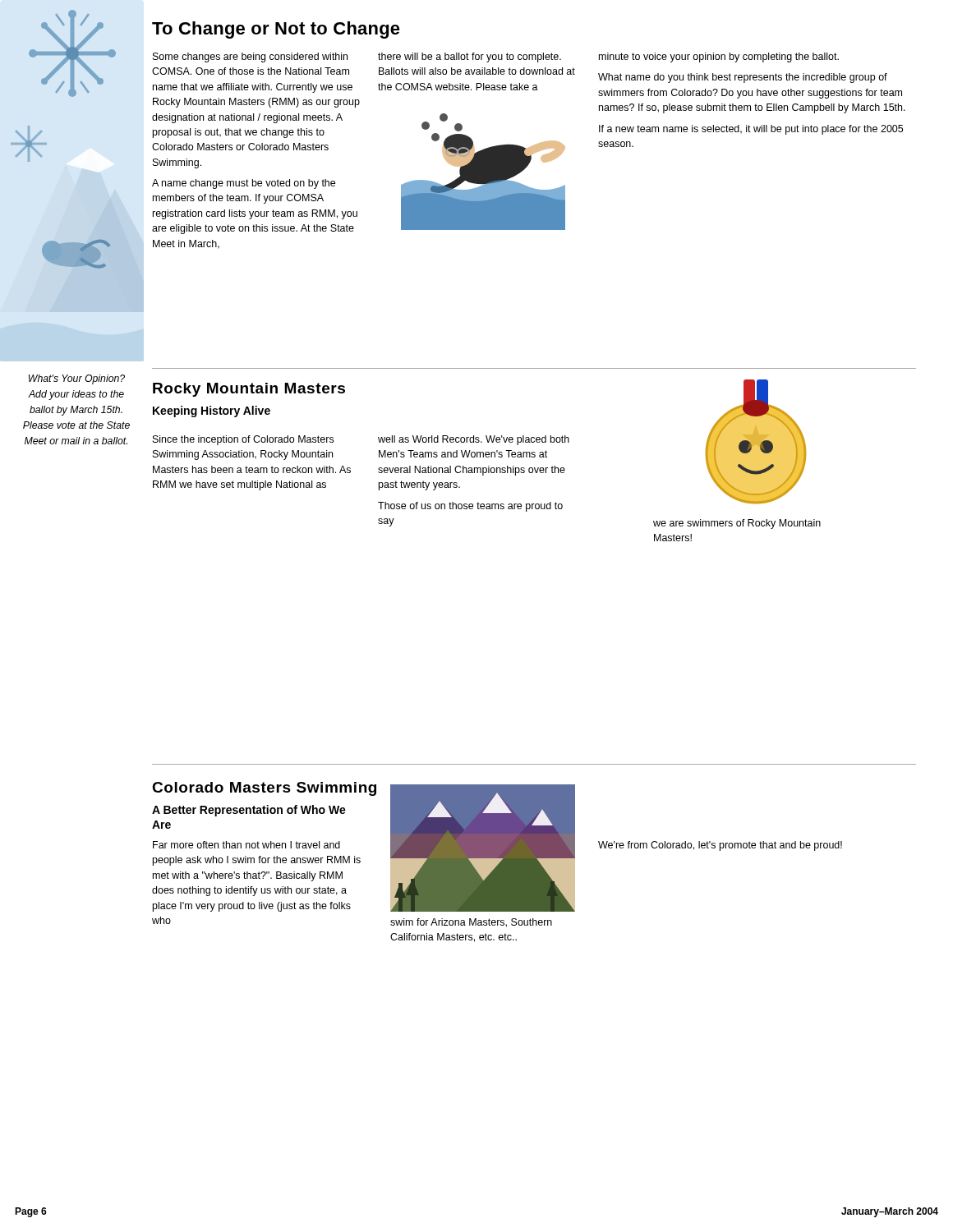Click on the text block that reads "Far more often than not when"
The image size is (953, 1232).
pyautogui.click(x=260, y=883)
